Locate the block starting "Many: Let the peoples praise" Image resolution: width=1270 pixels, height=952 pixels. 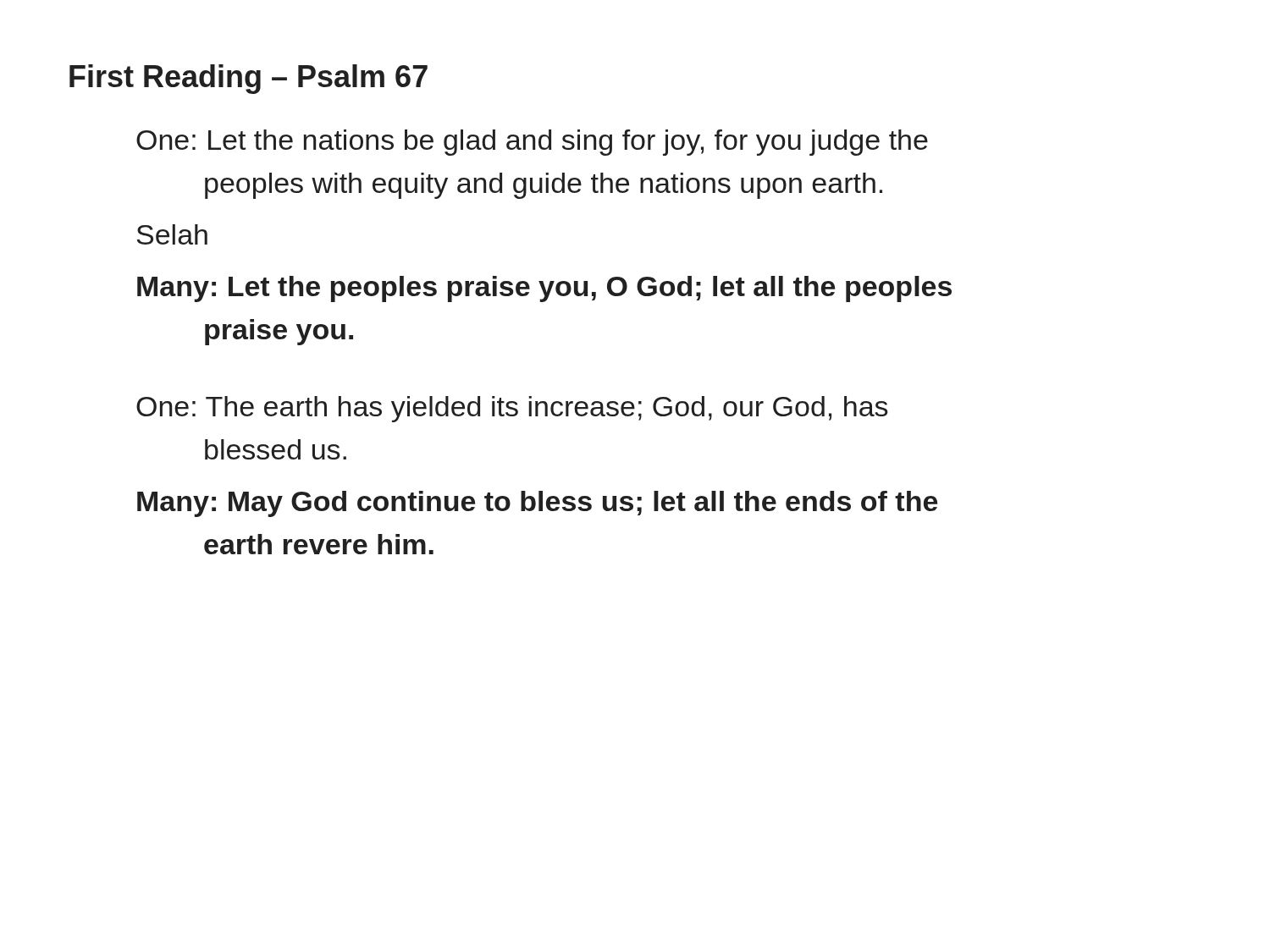544,308
